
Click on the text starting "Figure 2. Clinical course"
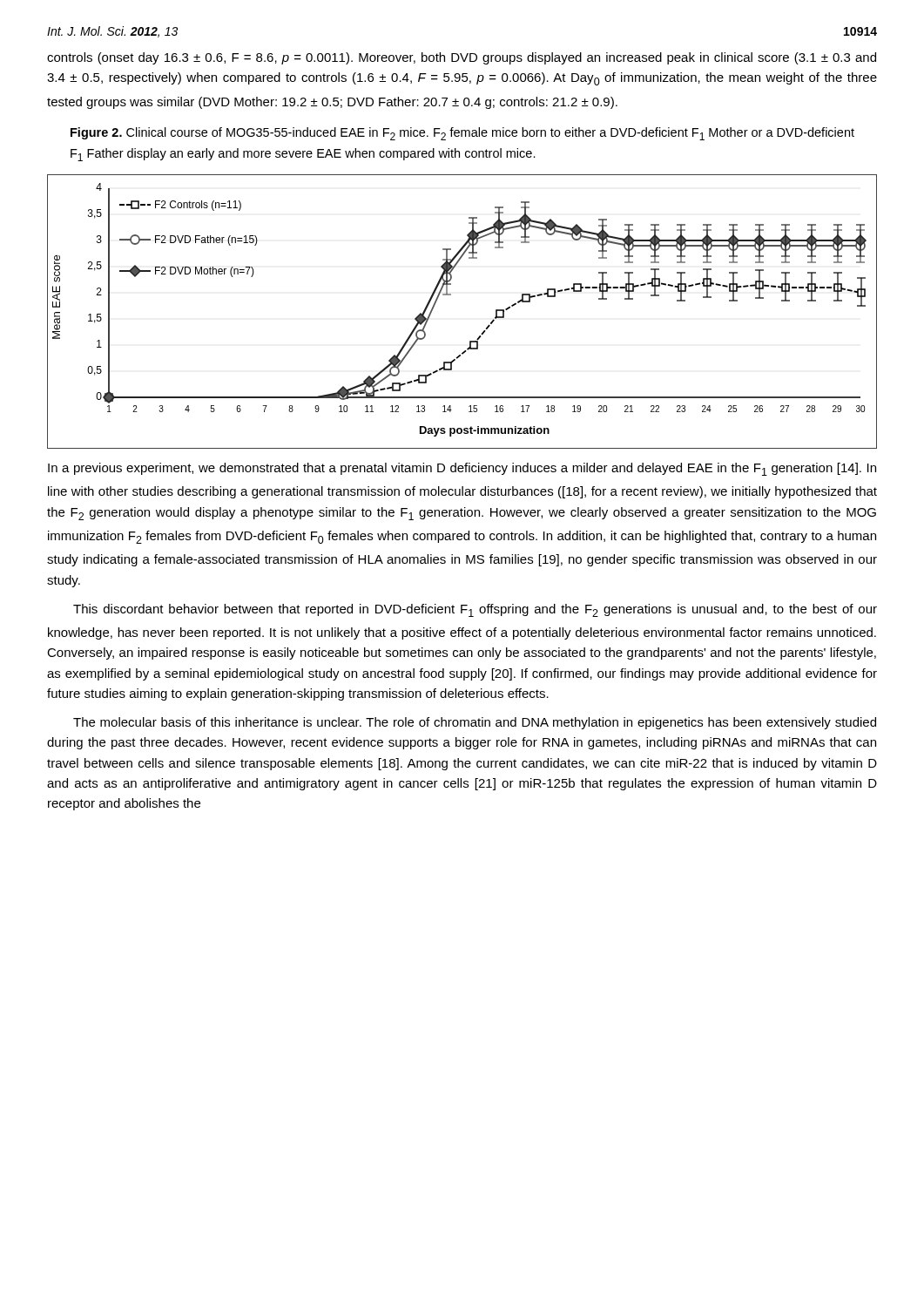pyautogui.click(x=462, y=144)
